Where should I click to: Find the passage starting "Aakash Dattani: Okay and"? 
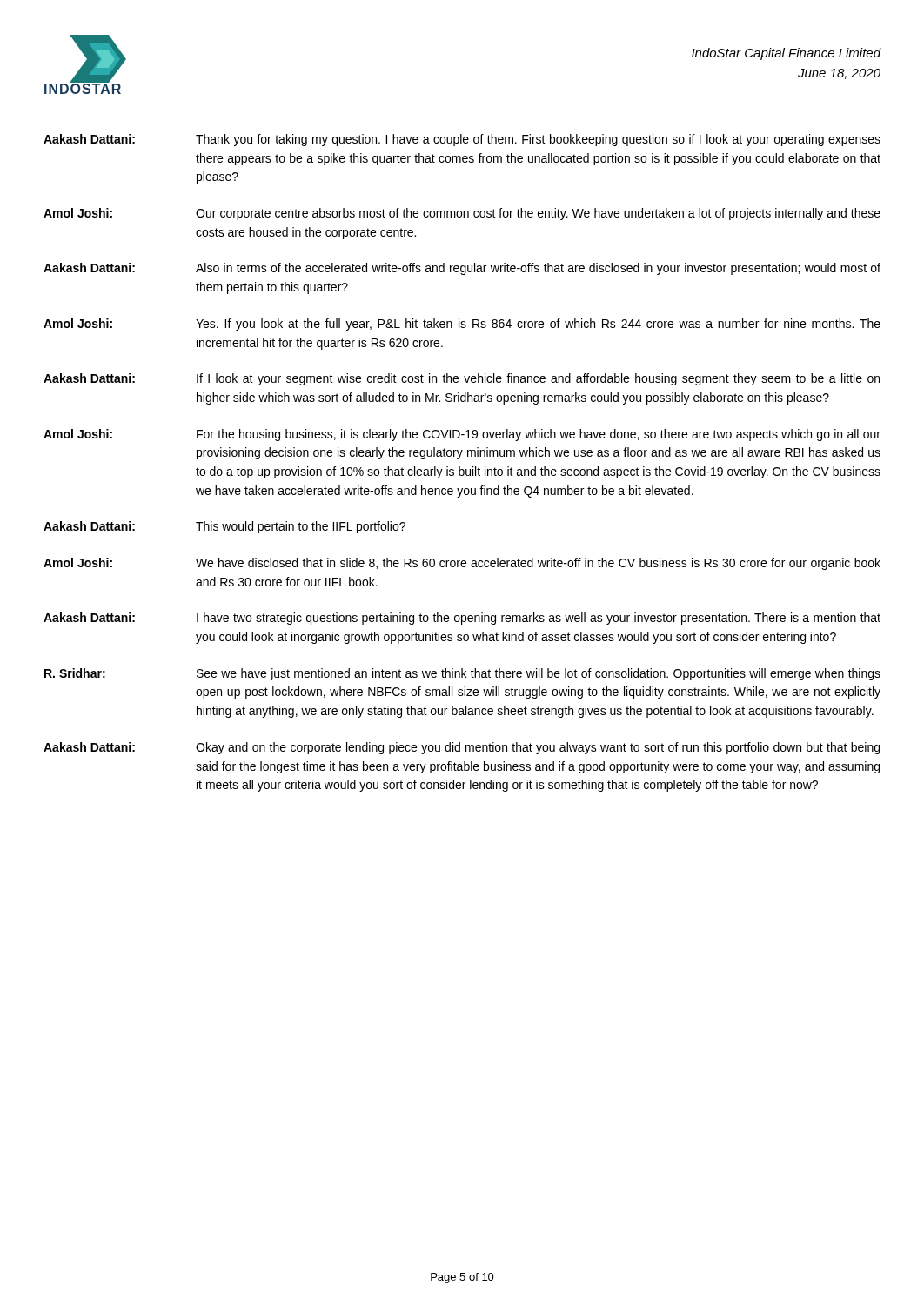tap(462, 767)
